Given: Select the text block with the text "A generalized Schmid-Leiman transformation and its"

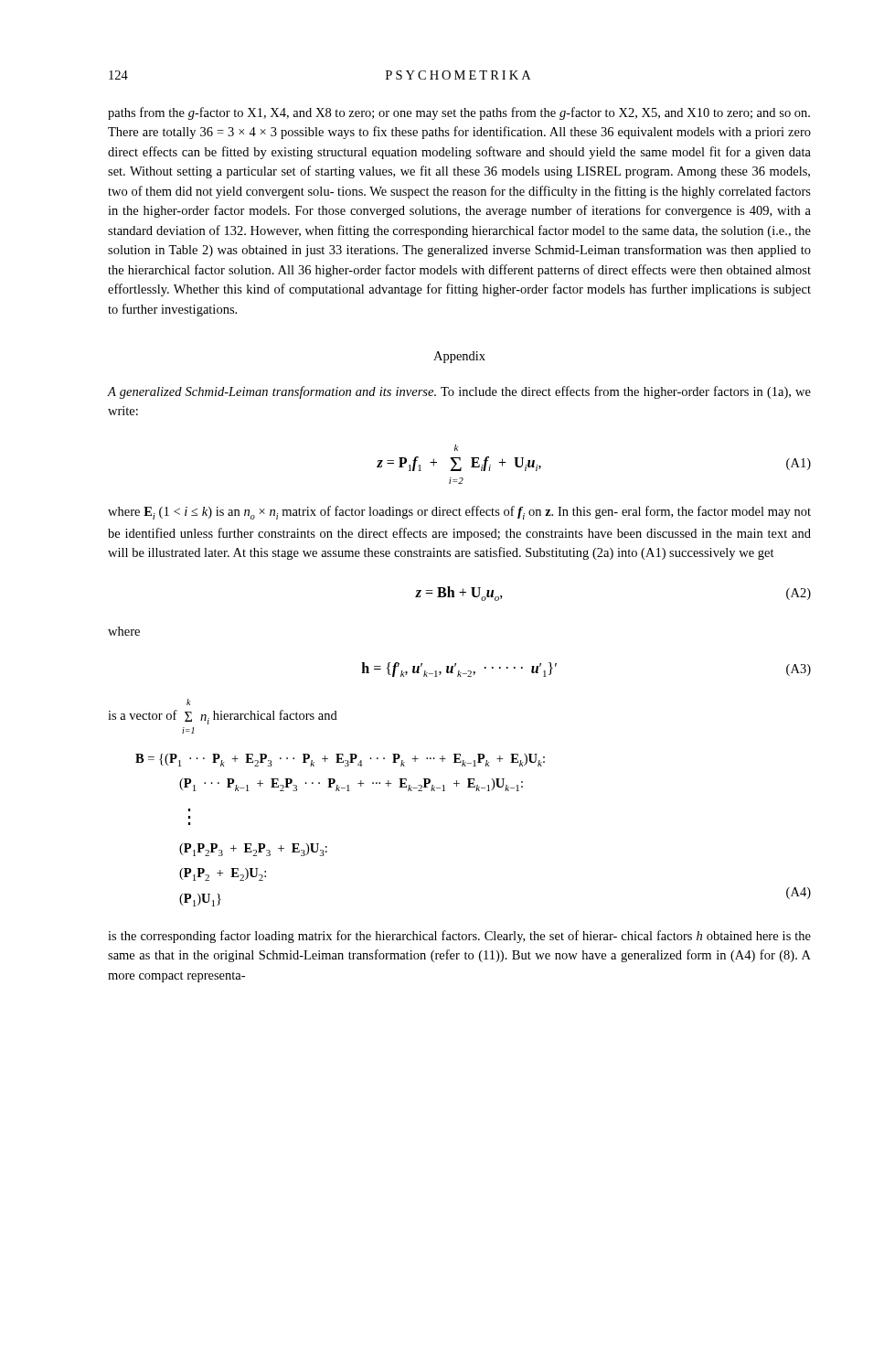Looking at the screenshot, I should (459, 401).
